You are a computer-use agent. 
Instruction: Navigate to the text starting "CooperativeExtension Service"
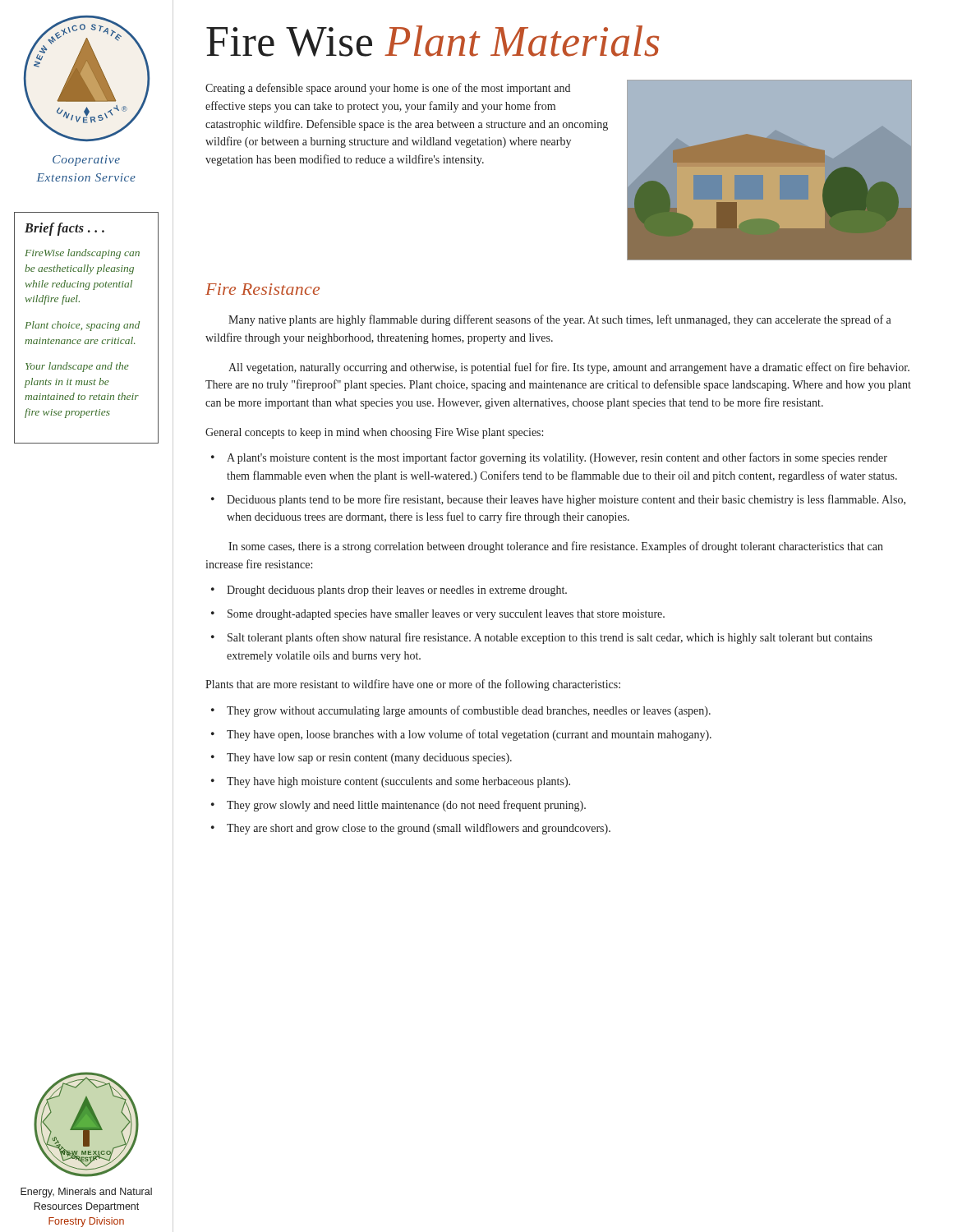point(86,168)
